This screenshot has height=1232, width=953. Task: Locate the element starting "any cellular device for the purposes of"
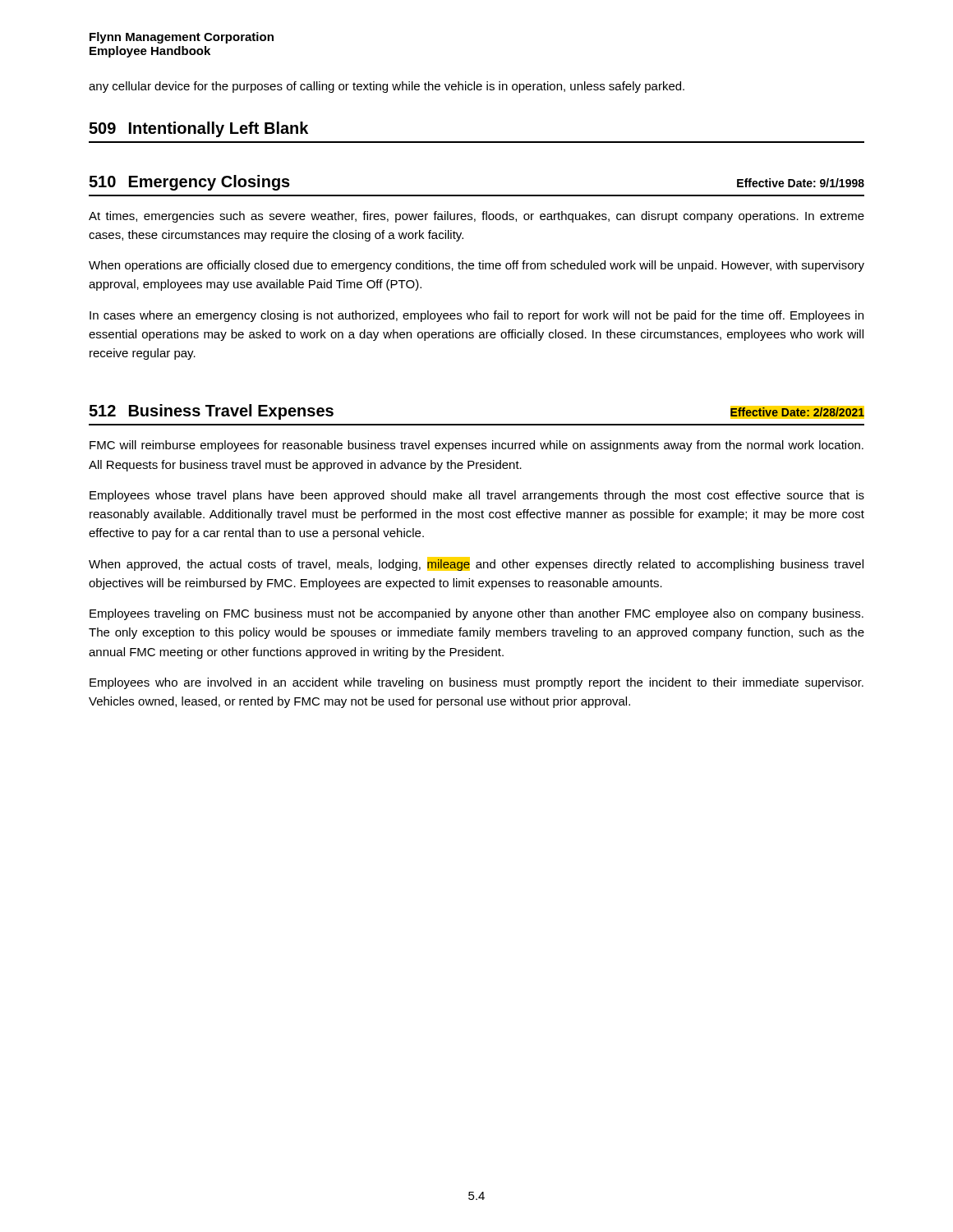[387, 86]
